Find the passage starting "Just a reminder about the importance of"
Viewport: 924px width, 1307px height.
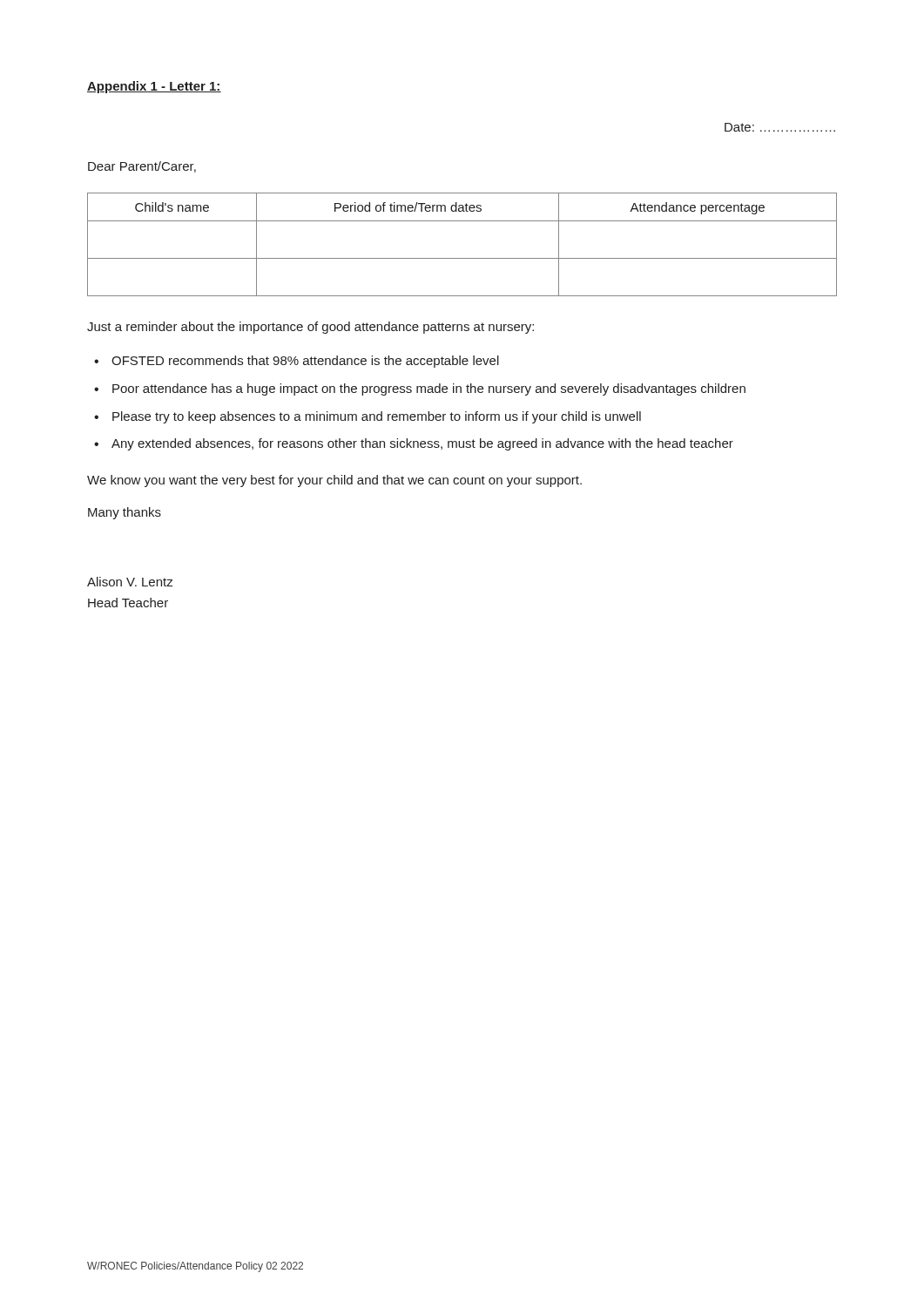tap(311, 326)
